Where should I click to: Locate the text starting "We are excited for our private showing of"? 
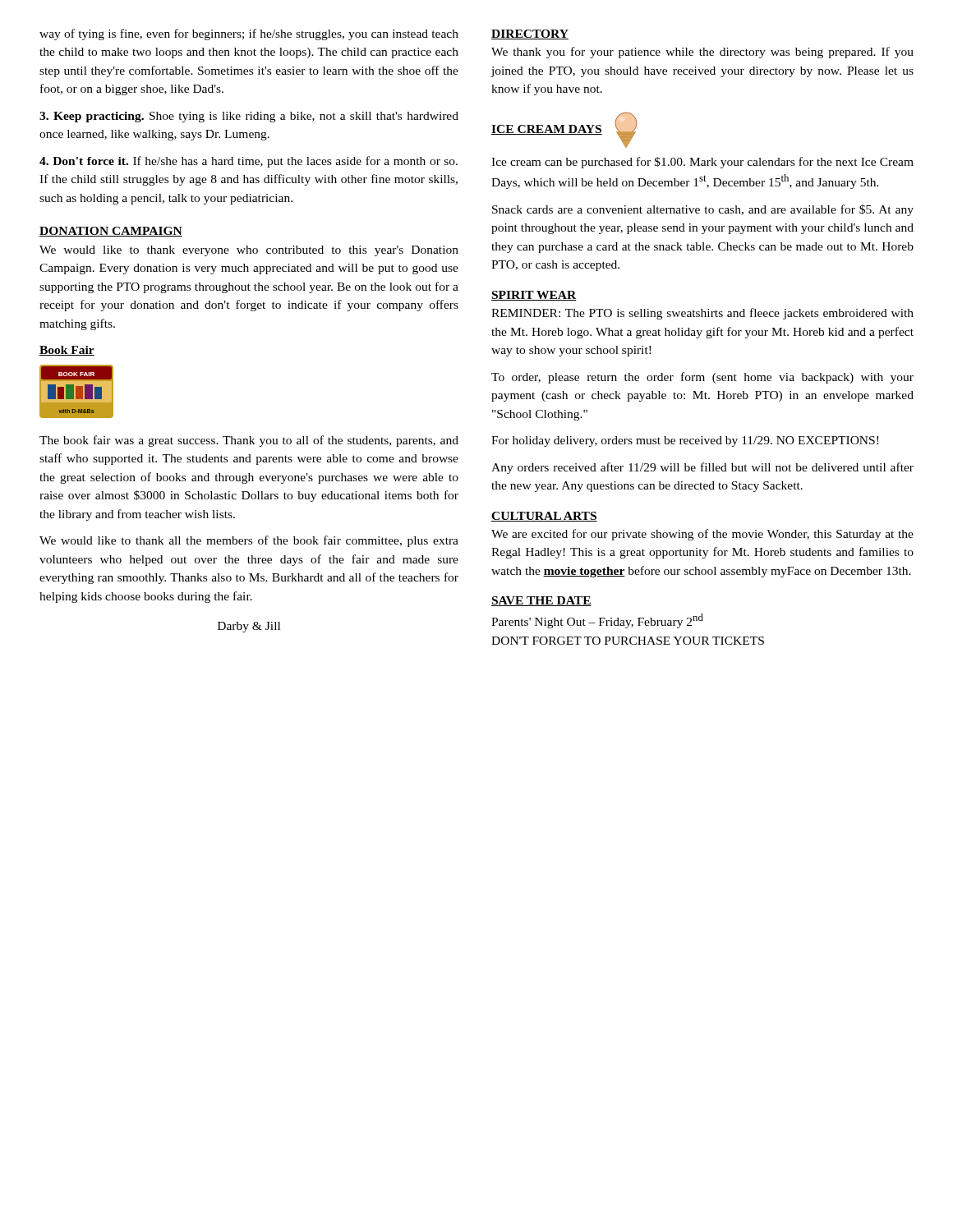702,552
